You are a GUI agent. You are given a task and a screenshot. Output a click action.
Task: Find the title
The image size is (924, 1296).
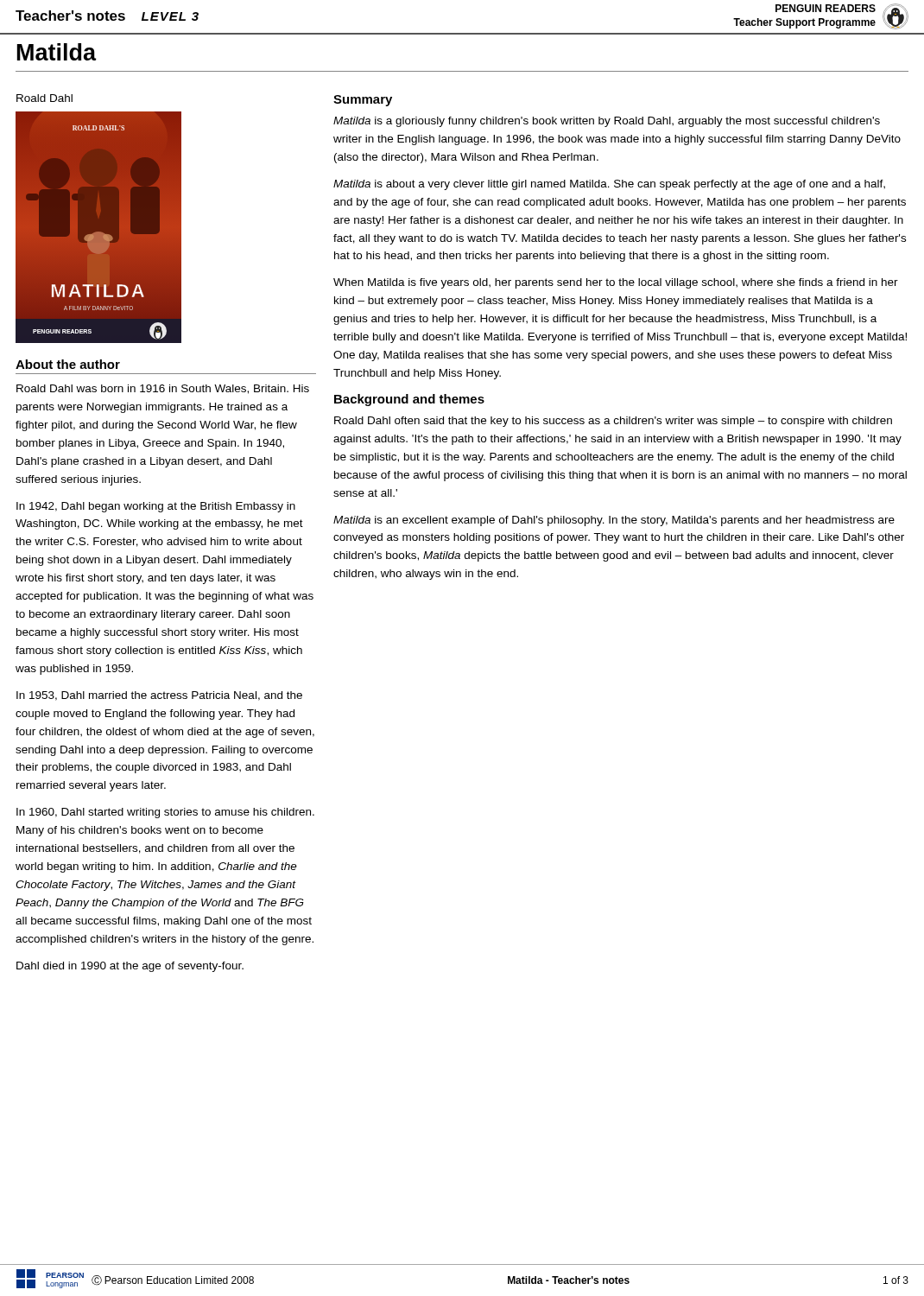(x=462, y=56)
